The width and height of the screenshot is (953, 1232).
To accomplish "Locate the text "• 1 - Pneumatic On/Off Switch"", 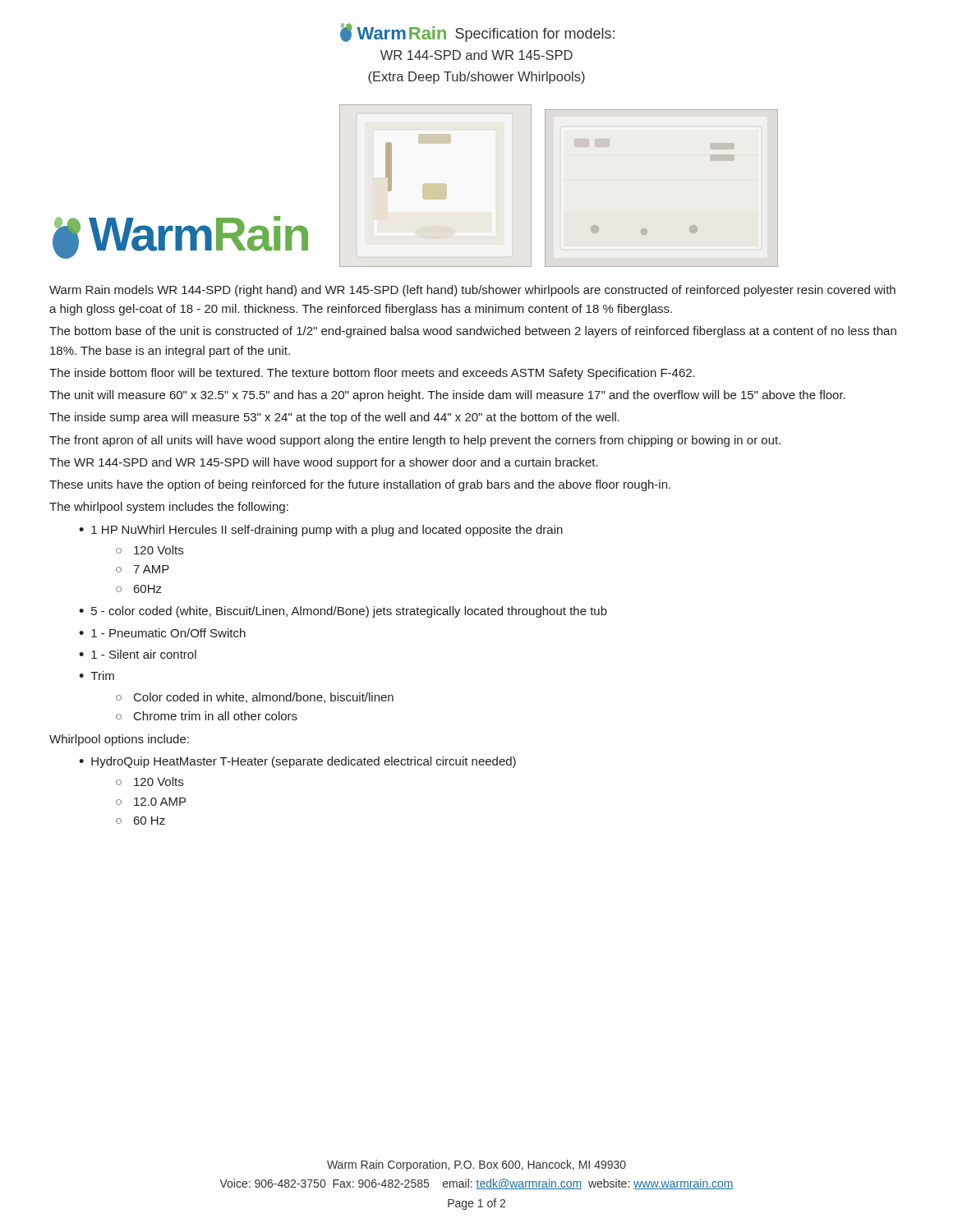I will click(162, 633).
